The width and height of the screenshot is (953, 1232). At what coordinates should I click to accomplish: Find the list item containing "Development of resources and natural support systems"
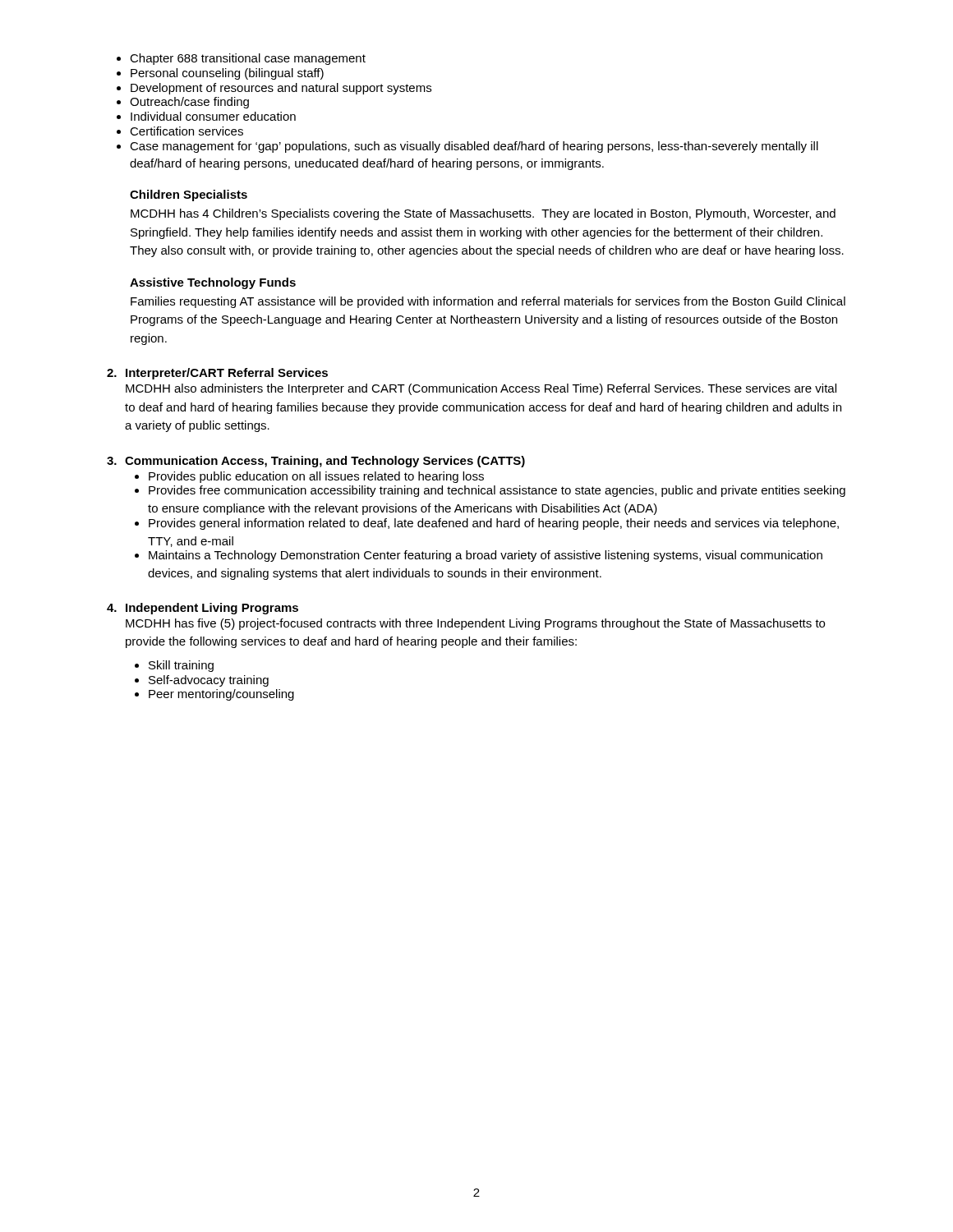point(274,89)
